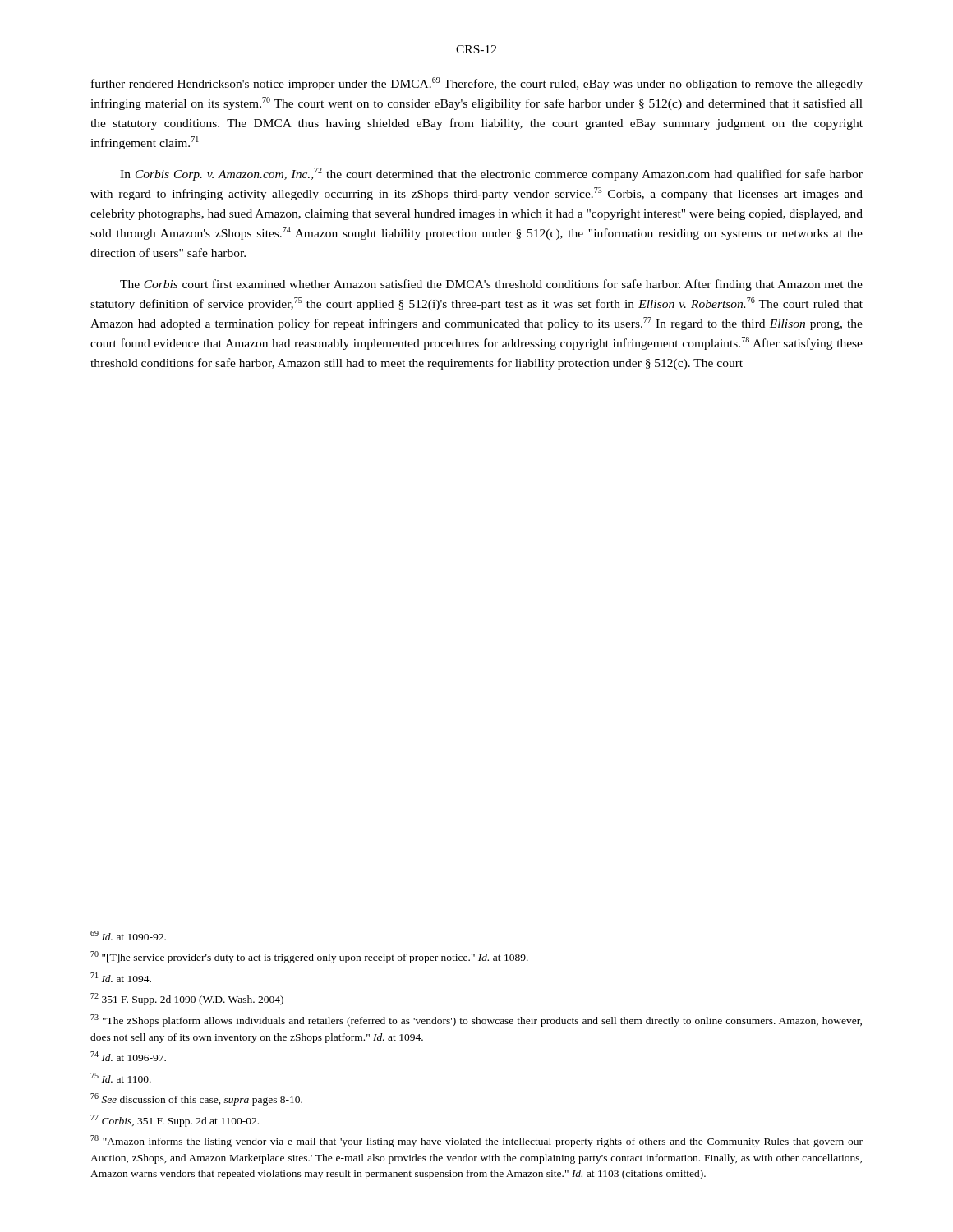
Task: Find the passage starting "further rendered Hendrickson's notice improper under"
Action: click(476, 113)
